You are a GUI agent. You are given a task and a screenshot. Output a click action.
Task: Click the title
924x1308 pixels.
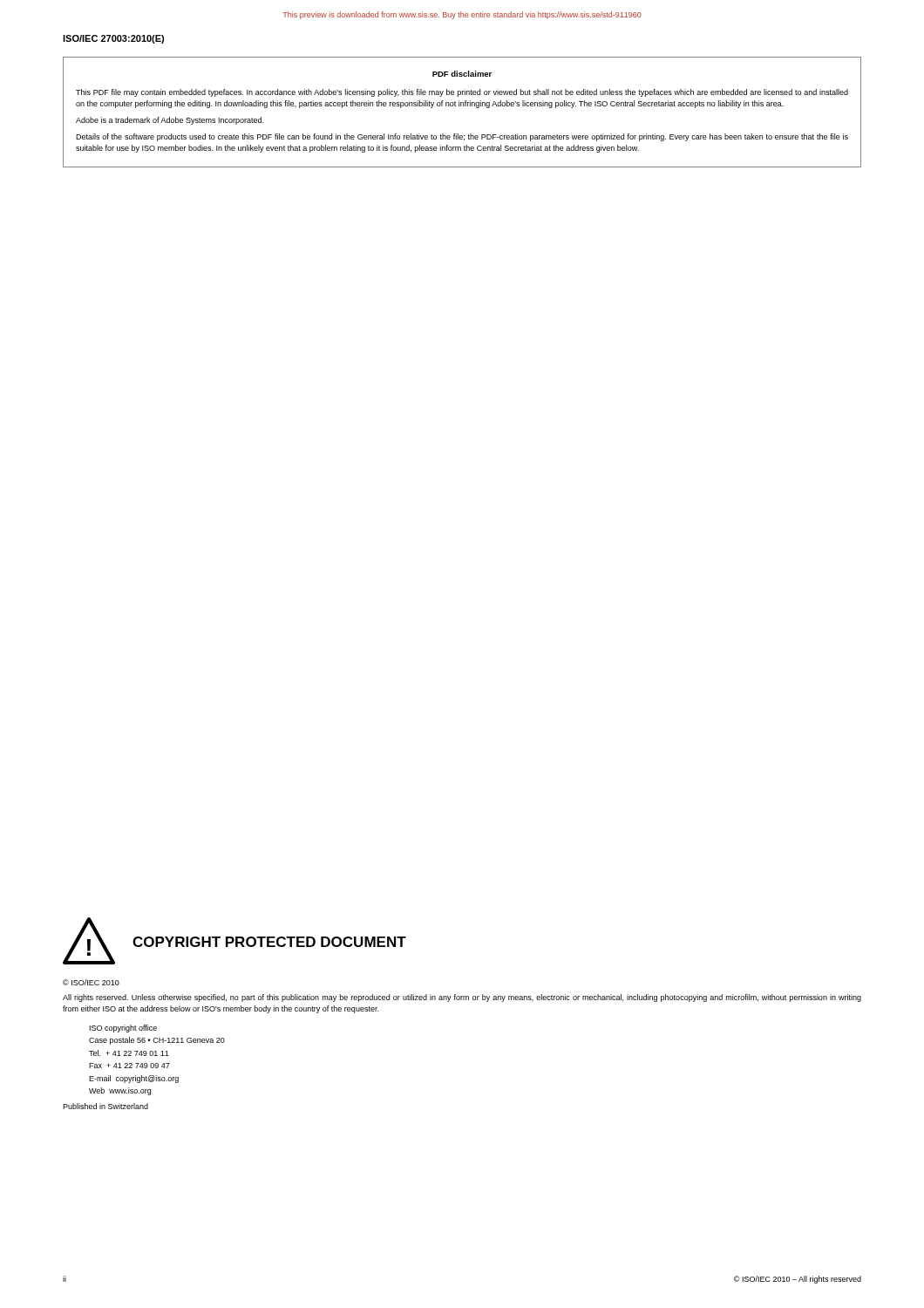click(114, 38)
